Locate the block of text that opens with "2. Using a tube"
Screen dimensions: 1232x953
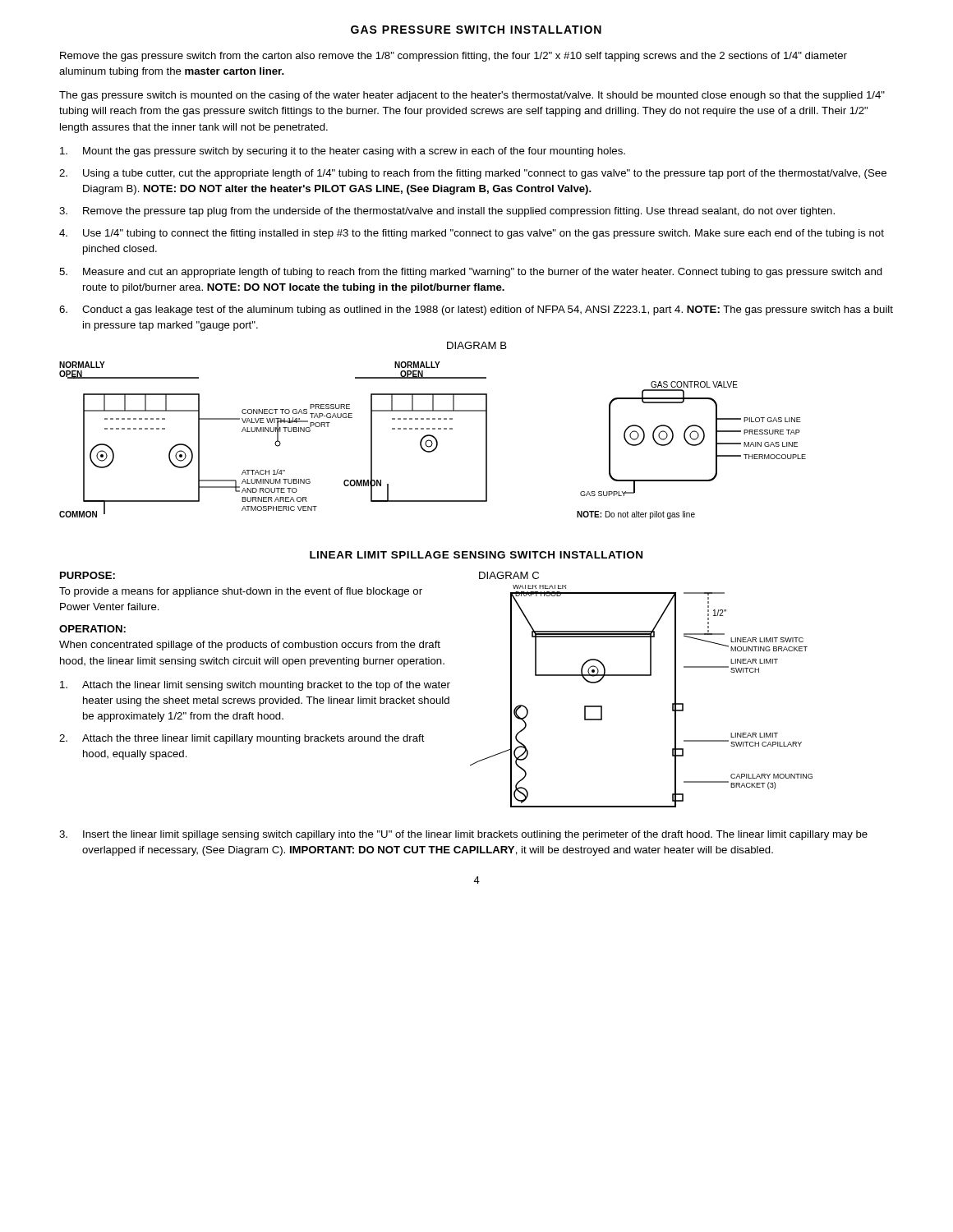pyautogui.click(x=476, y=181)
